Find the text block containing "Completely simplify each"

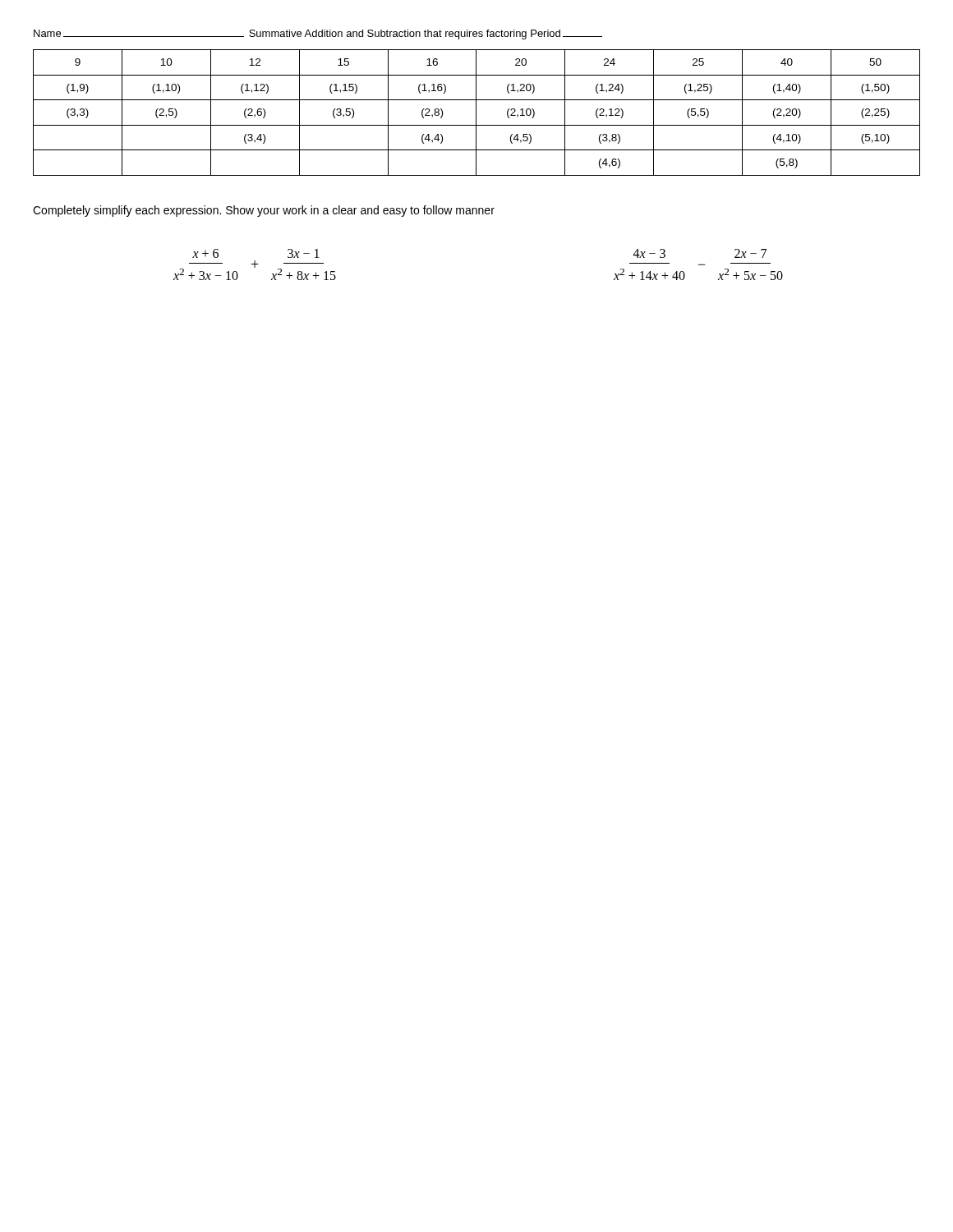tap(264, 210)
